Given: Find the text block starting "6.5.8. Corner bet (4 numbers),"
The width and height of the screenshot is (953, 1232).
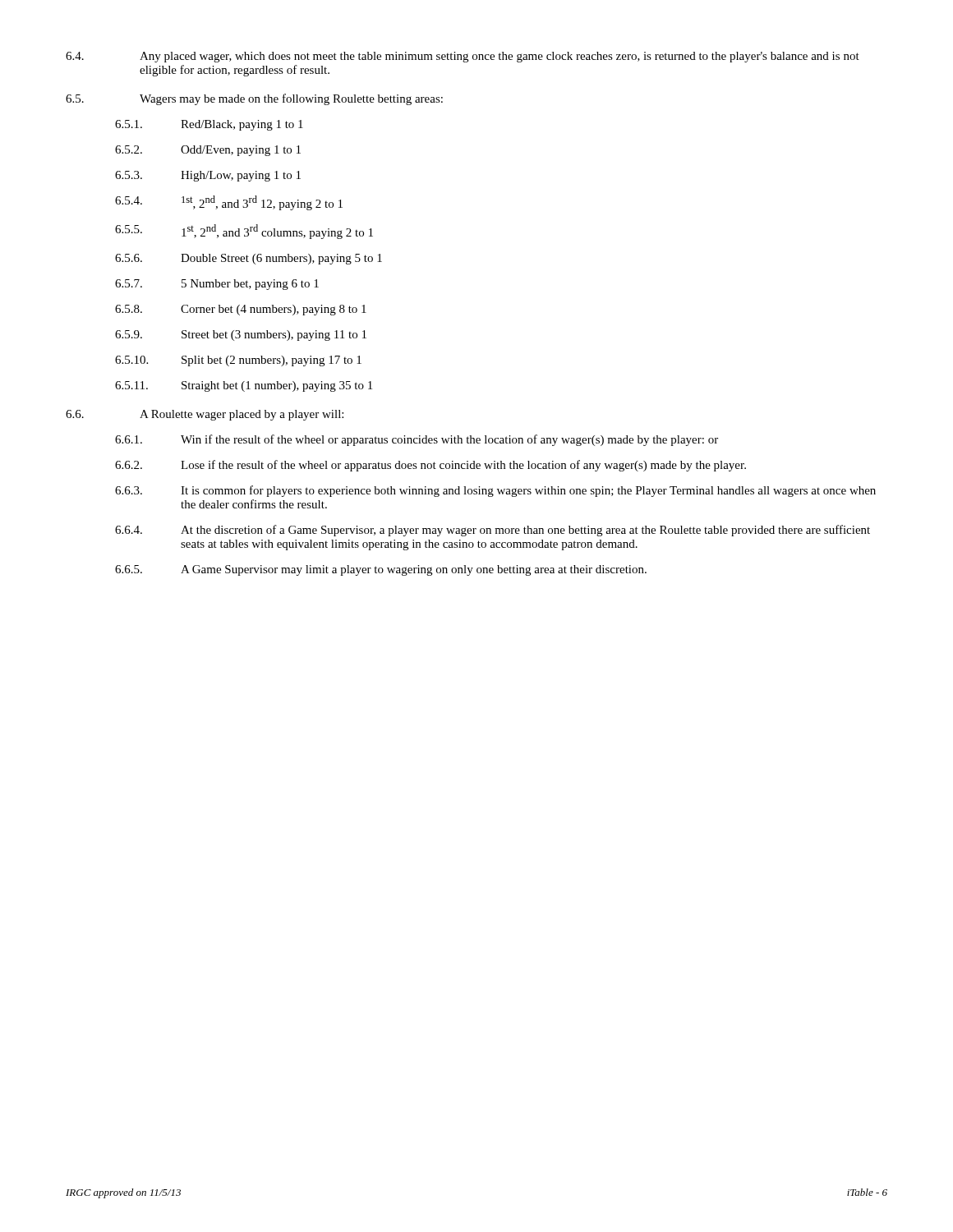Looking at the screenshot, I should pyautogui.click(x=241, y=310).
